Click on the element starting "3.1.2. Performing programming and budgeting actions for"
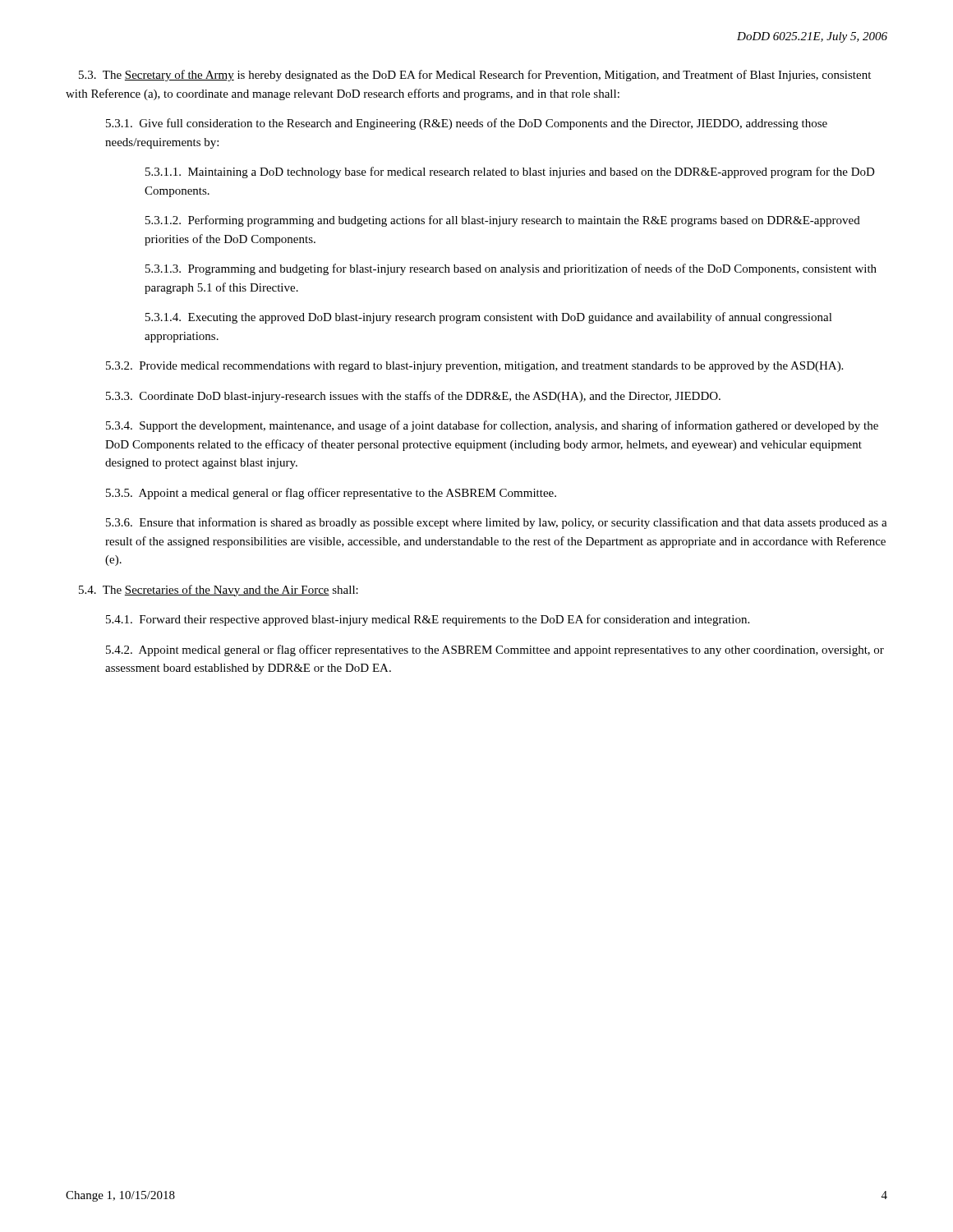Screen dimensions: 1232x953 502,229
